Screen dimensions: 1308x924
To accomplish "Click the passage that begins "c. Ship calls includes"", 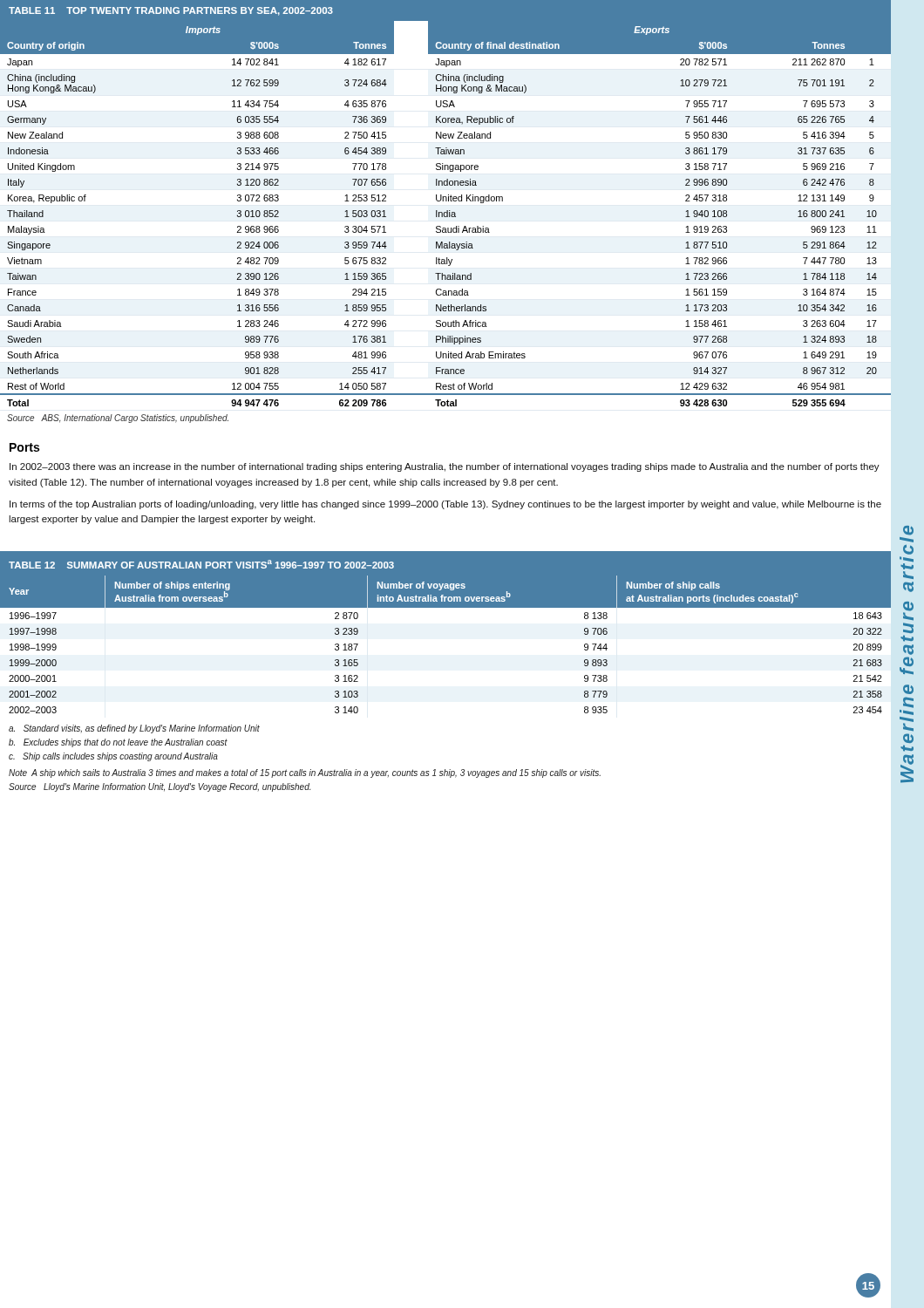I will point(113,756).
